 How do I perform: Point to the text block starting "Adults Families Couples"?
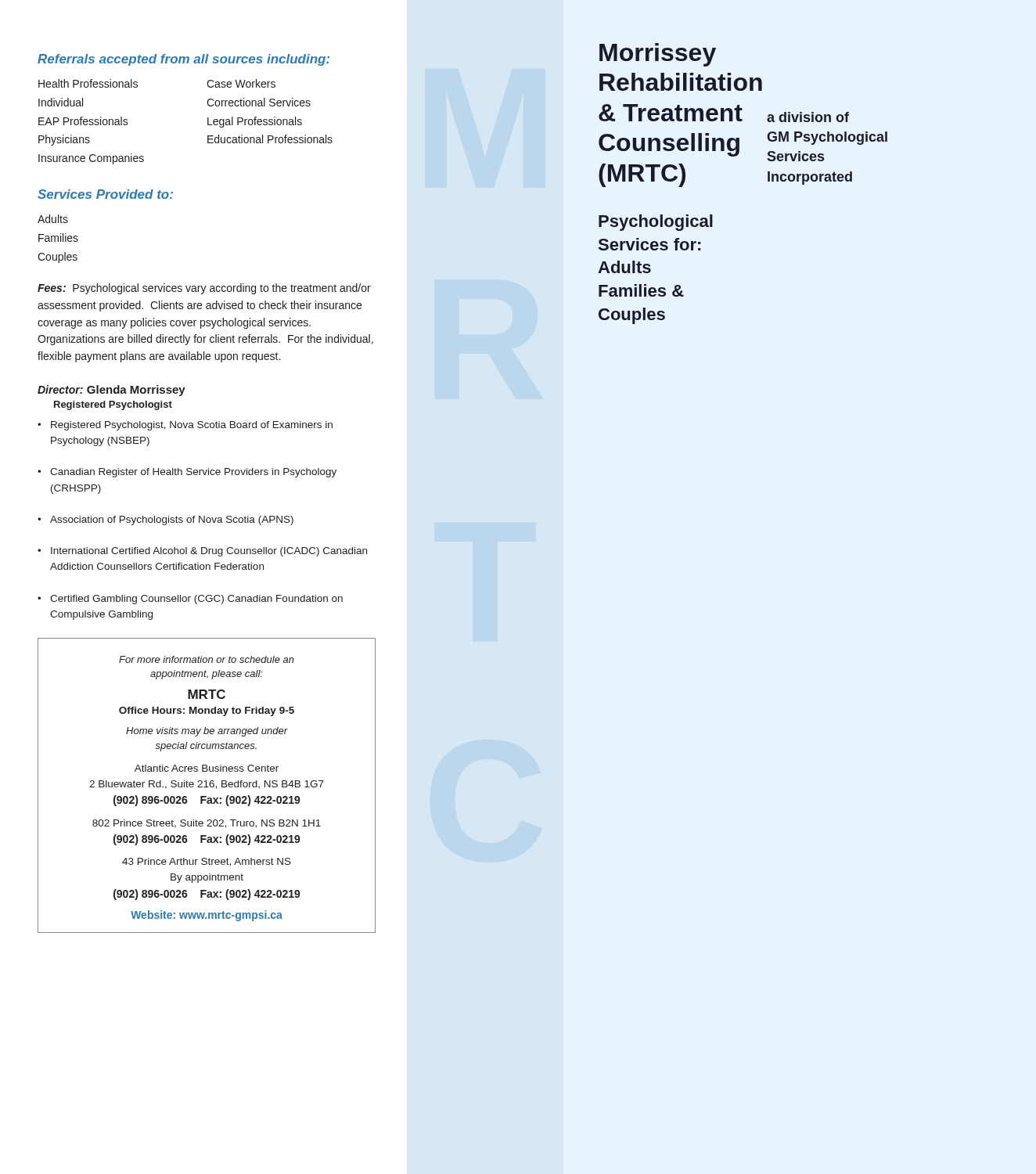(53, 219)
